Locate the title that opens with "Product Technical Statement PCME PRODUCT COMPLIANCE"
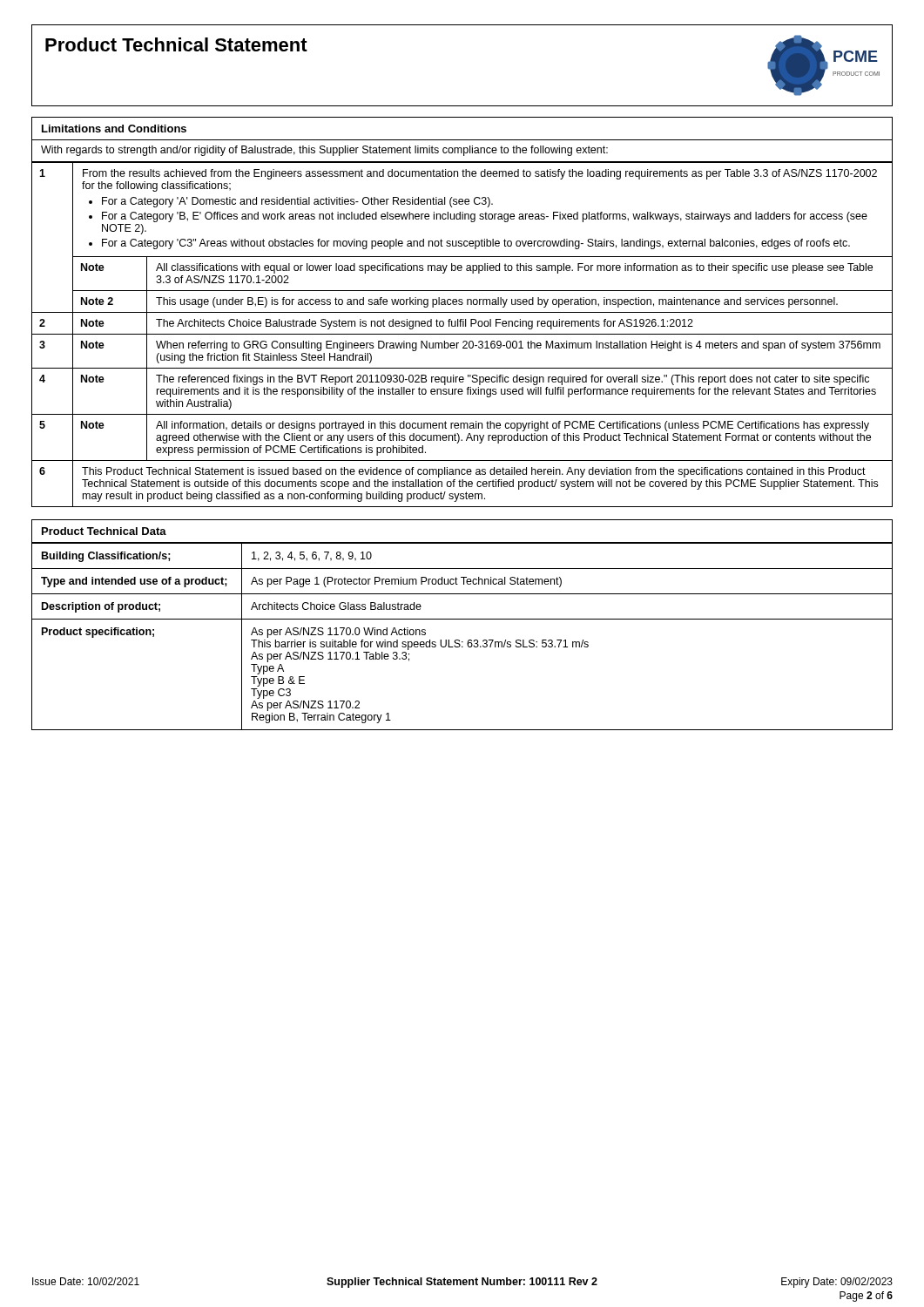Screen dimensions: 1307x924 pos(180,51)
